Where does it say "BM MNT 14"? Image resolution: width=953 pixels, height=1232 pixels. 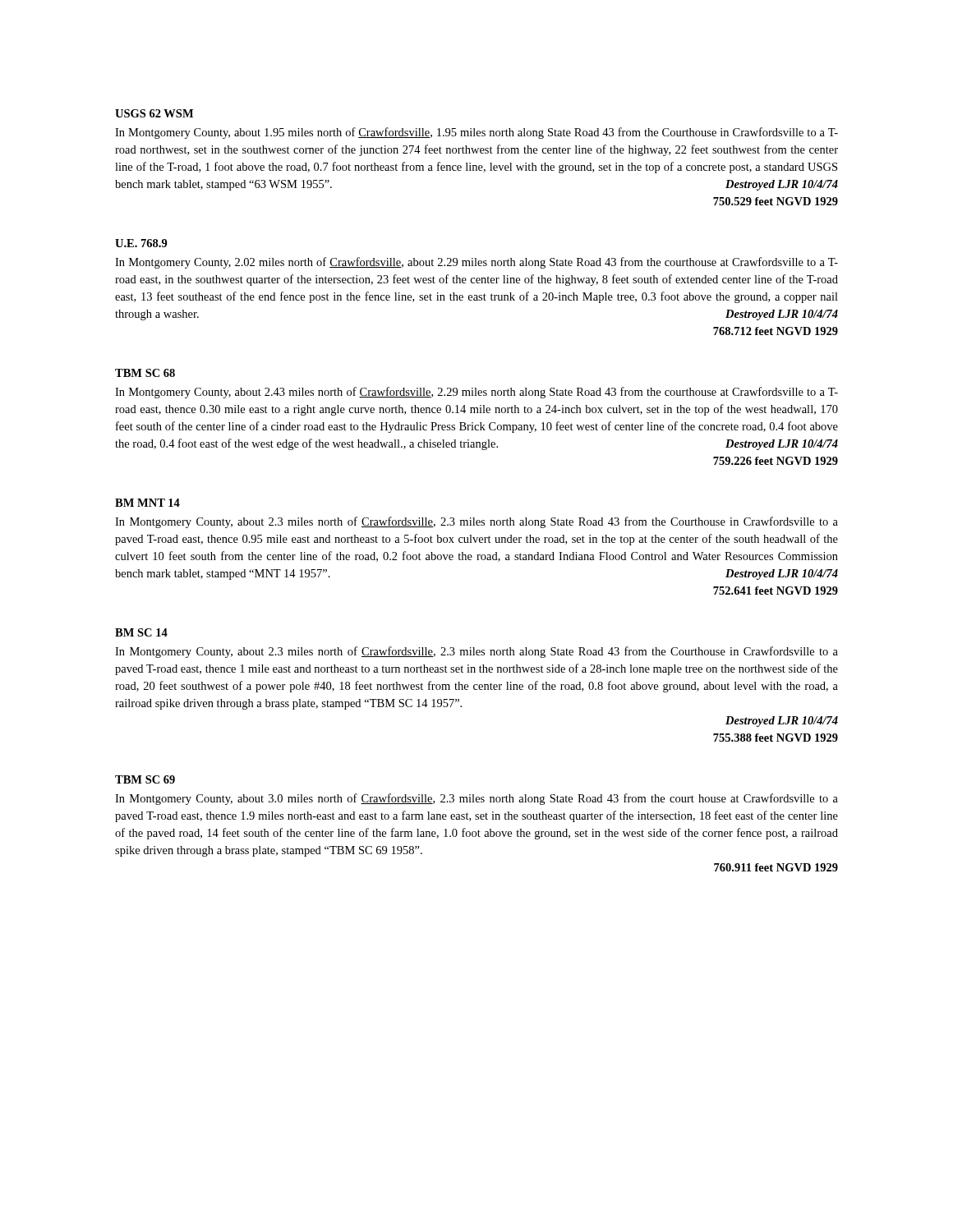147,503
